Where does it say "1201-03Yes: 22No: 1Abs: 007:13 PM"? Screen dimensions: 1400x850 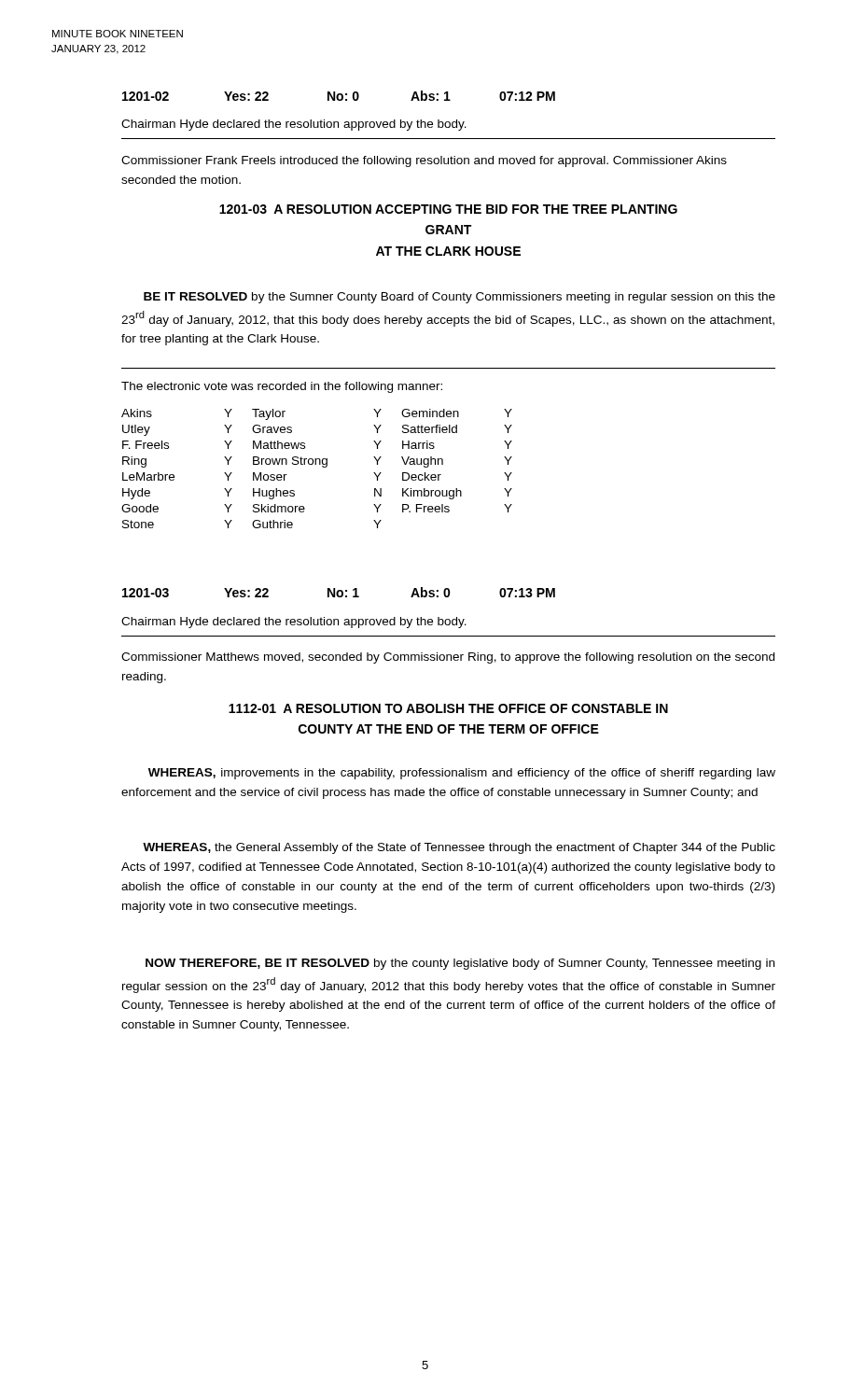[x=339, y=593]
